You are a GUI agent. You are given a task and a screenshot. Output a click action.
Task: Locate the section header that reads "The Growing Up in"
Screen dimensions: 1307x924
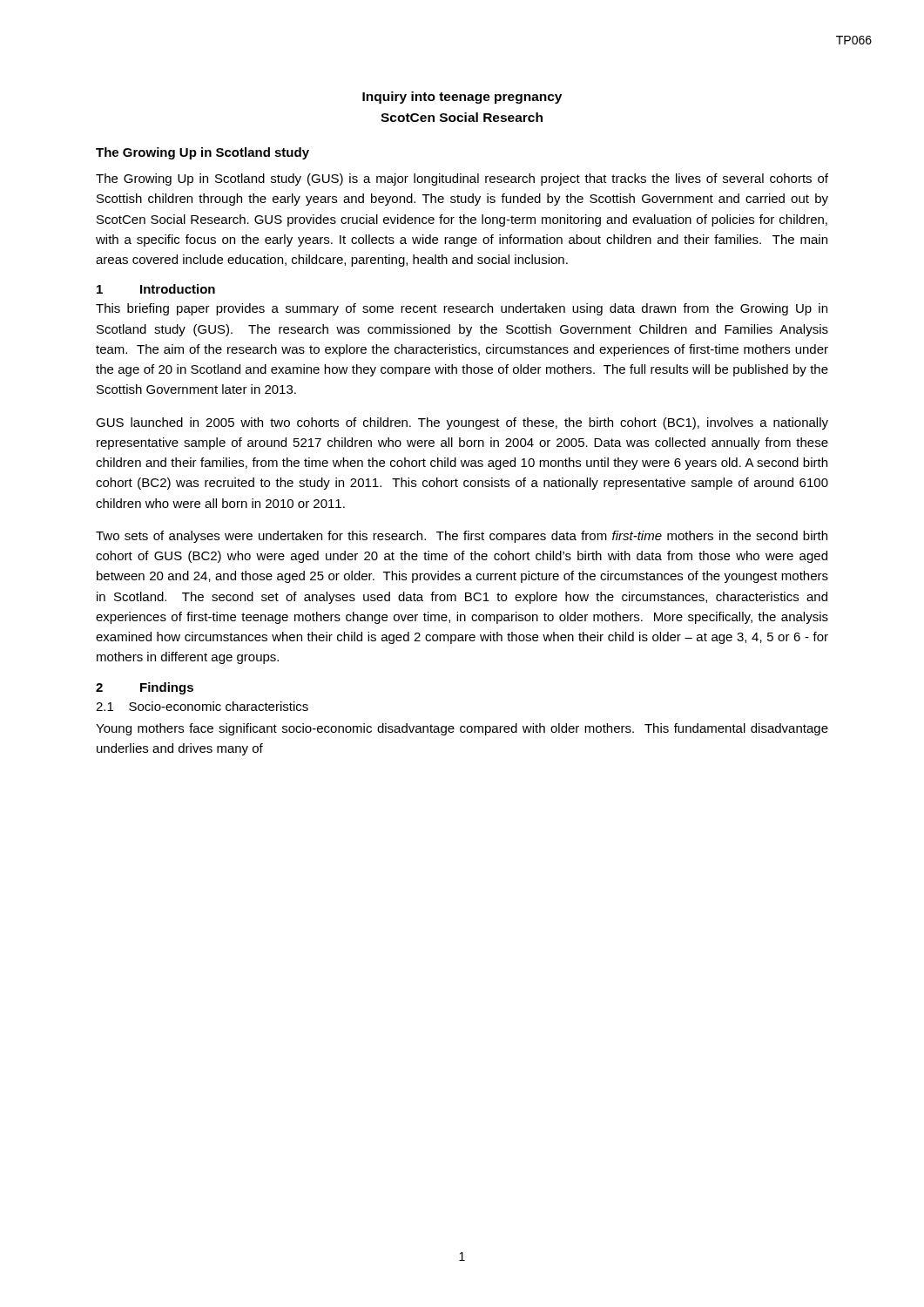tap(202, 152)
